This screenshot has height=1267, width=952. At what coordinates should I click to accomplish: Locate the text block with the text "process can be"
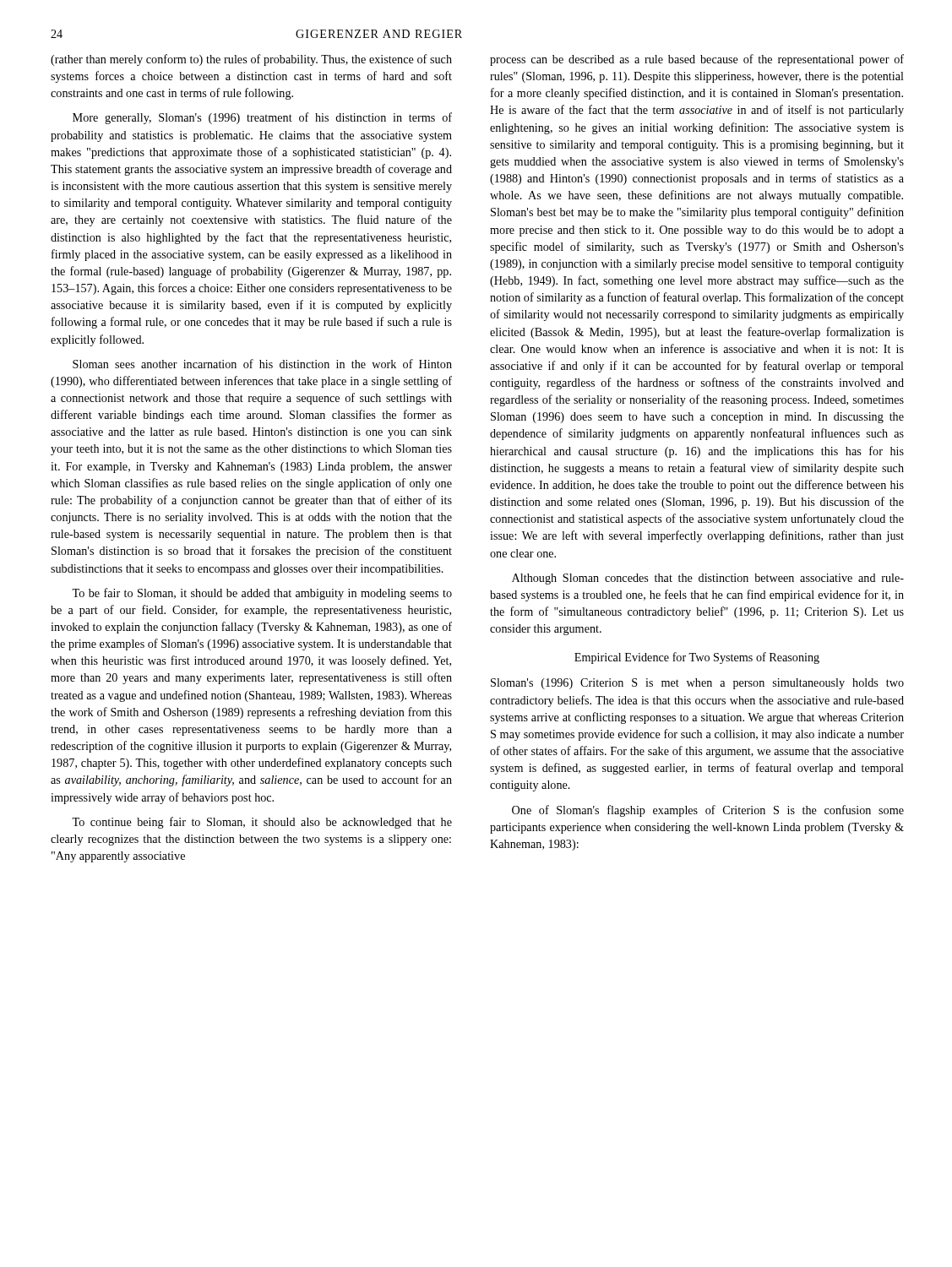click(697, 344)
